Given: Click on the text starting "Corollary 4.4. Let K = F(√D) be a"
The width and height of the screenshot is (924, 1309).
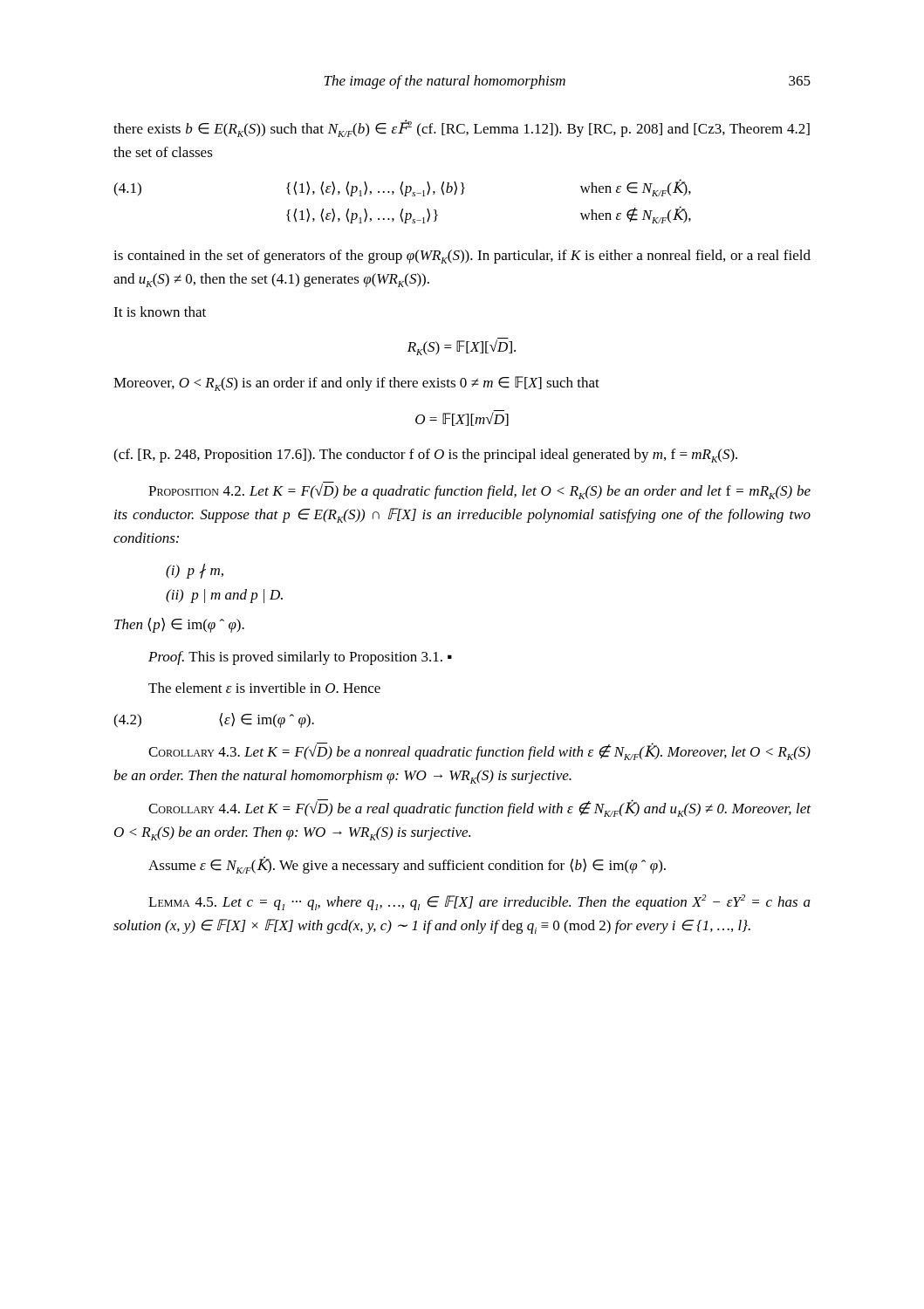Looking at the screenshot, I should click(x=462, y=821).
